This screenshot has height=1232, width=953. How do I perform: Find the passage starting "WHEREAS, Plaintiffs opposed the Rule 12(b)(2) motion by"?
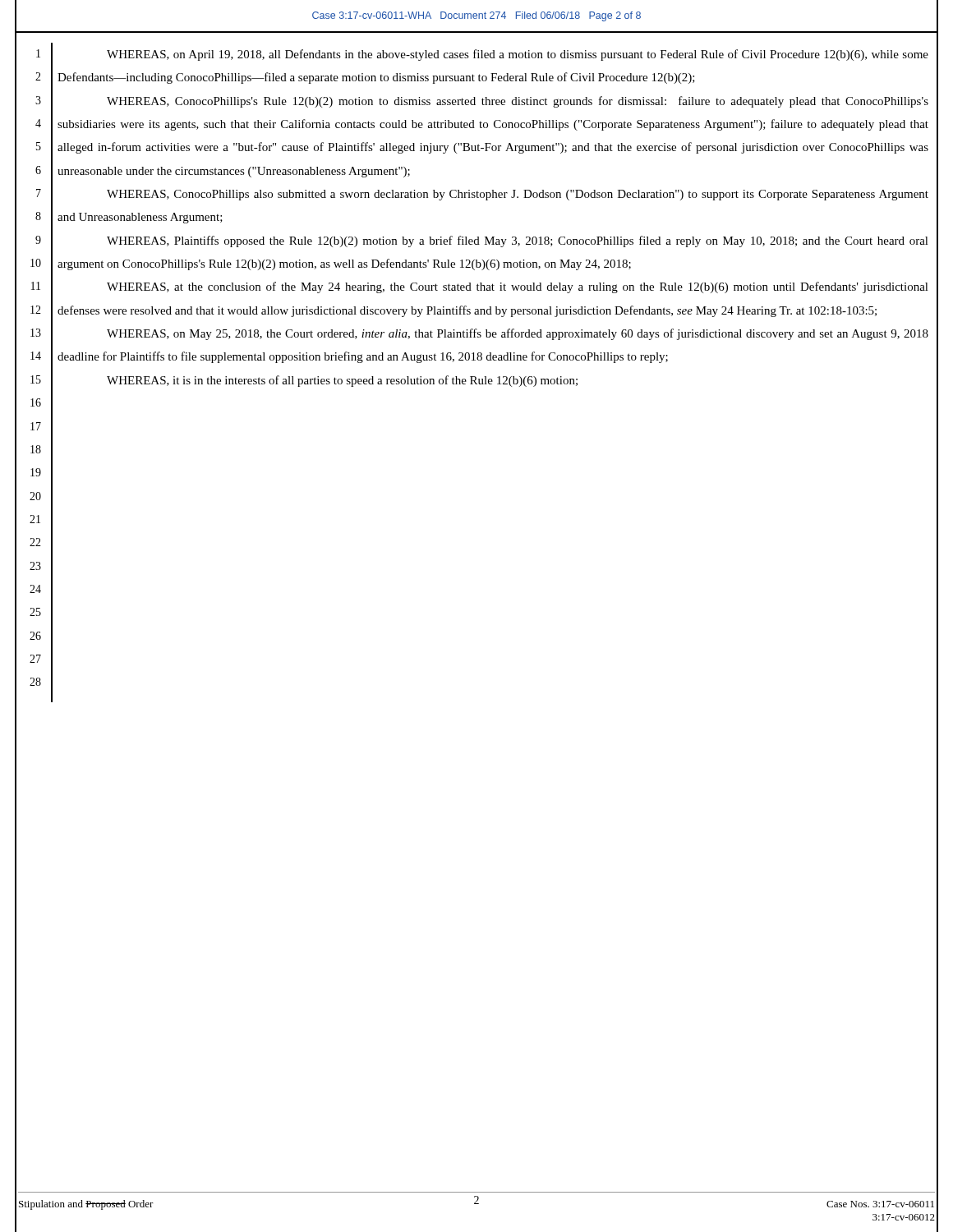[493, 252]
